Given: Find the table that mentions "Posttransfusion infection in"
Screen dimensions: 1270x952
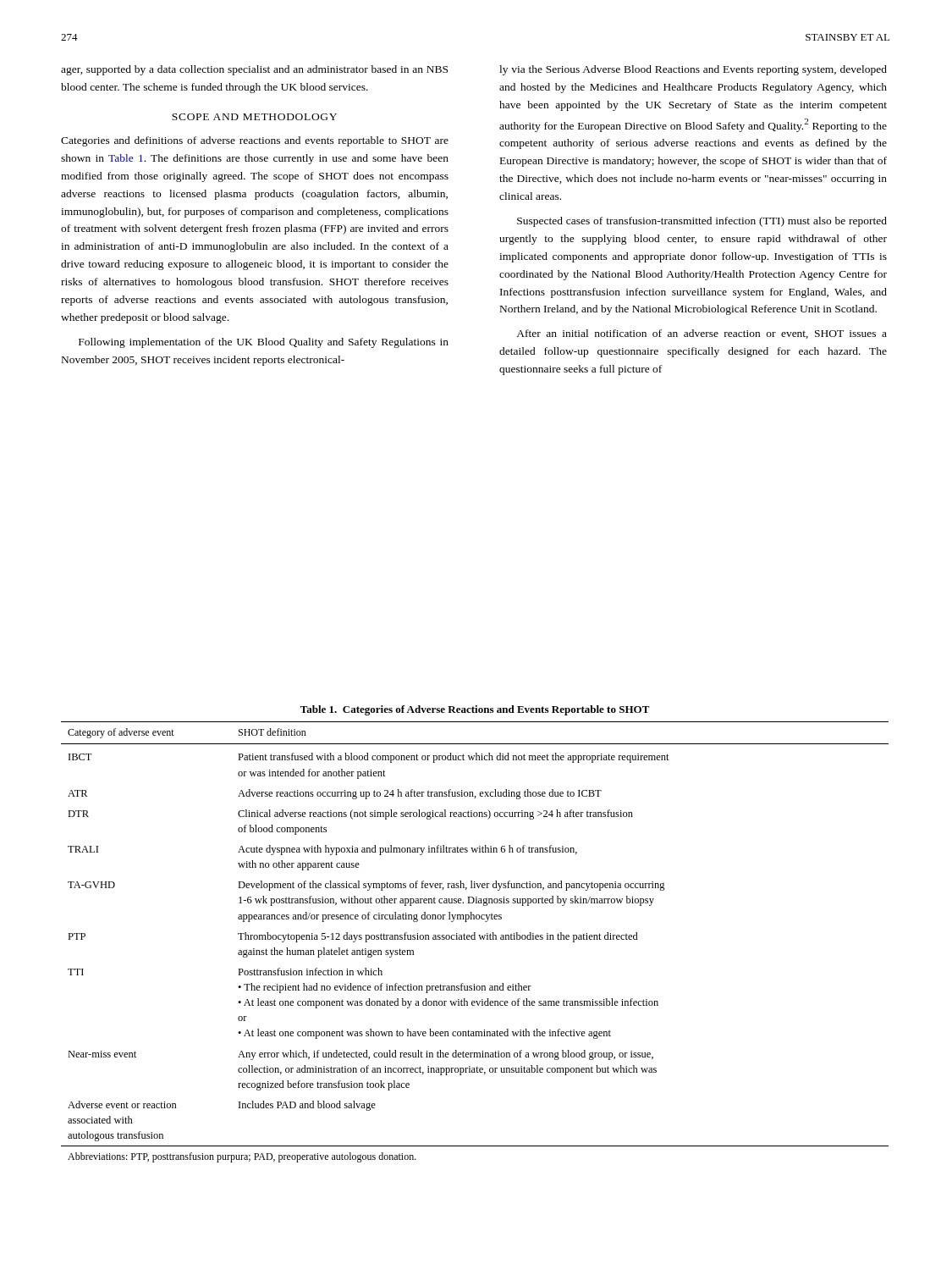Looking at the screenshot, I should click(x=475, y=944).
